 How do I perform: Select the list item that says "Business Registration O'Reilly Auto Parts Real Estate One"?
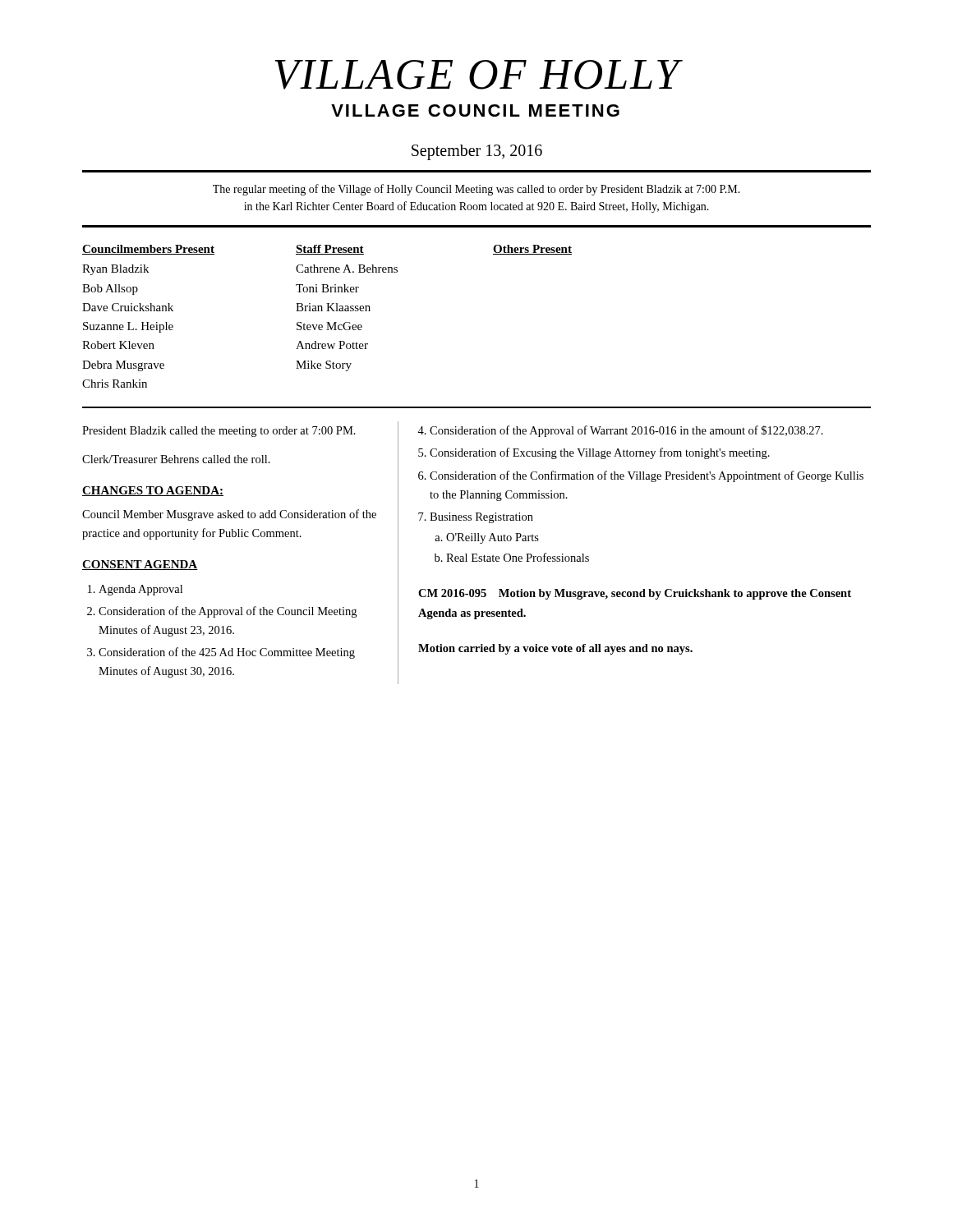pos(481,518)
